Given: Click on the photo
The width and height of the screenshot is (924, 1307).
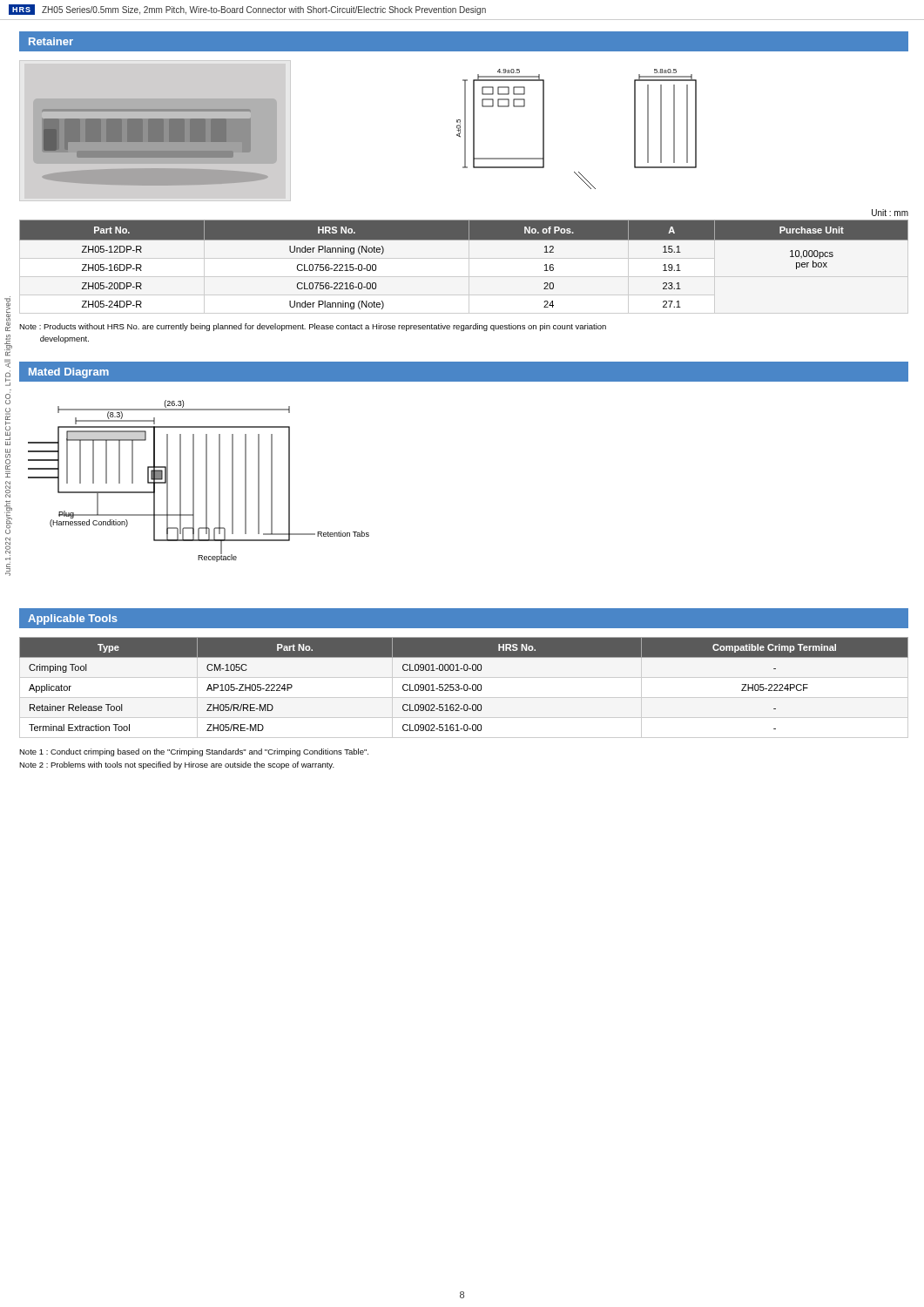Looking at the screenshot, I should coord(155,131).
